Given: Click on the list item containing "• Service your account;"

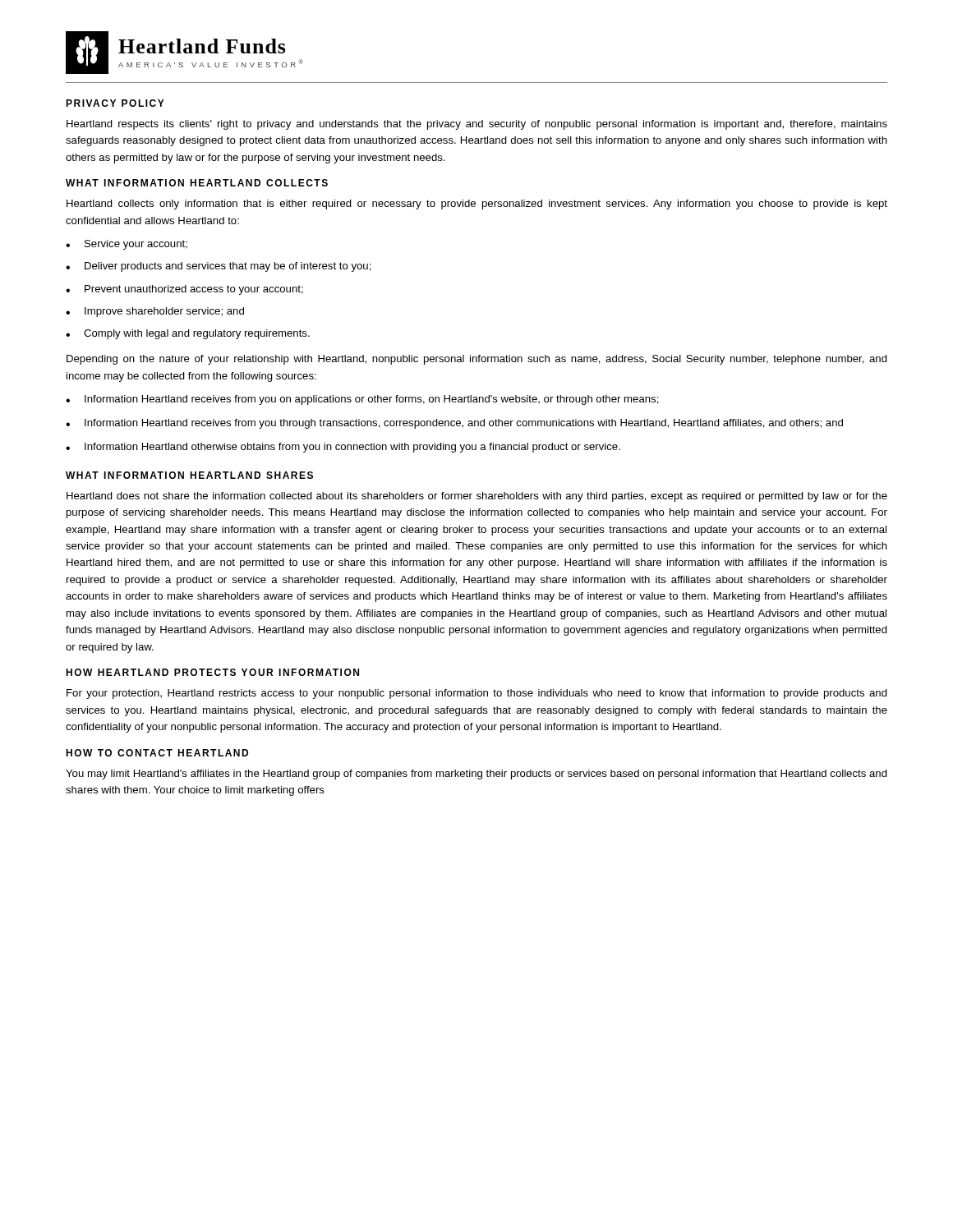Looking at the screenshot, I should pos(127,245).
